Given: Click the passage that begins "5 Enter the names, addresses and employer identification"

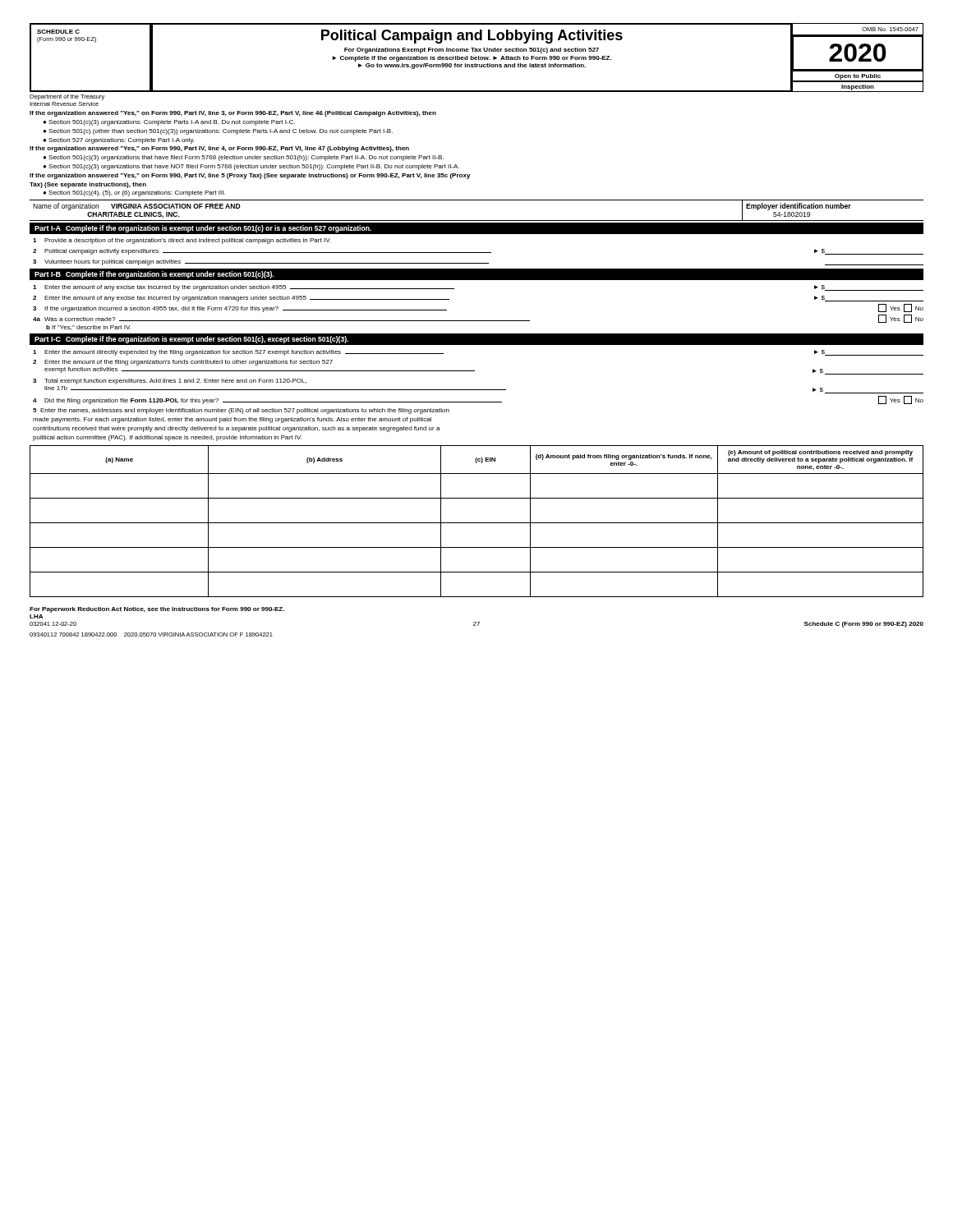Looking at the screenshot, I should 241,424.
